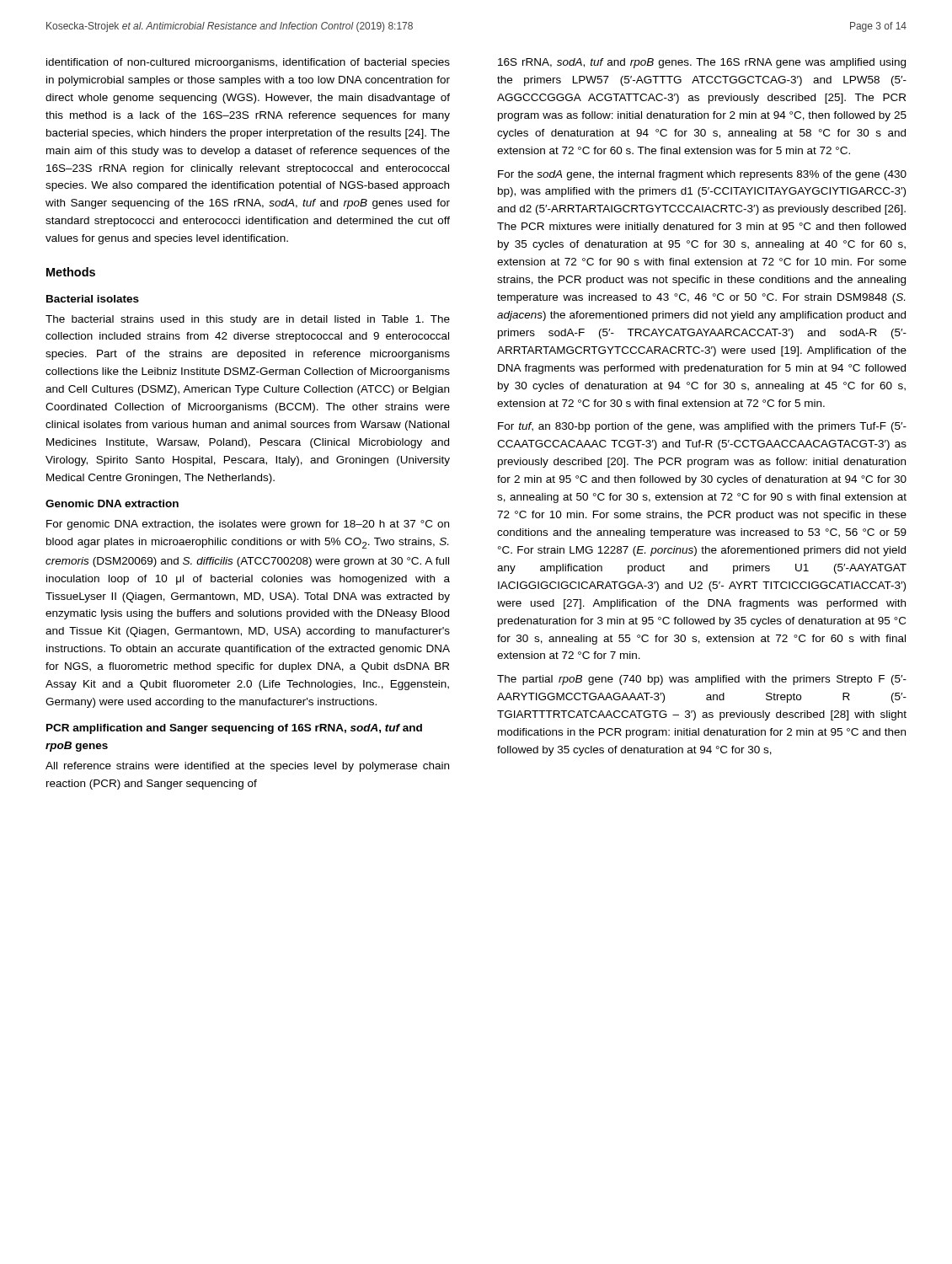Point to "Genomic DNA extraction"
Viewport: 952px width, 1264px height.
[x=112, y=503]
